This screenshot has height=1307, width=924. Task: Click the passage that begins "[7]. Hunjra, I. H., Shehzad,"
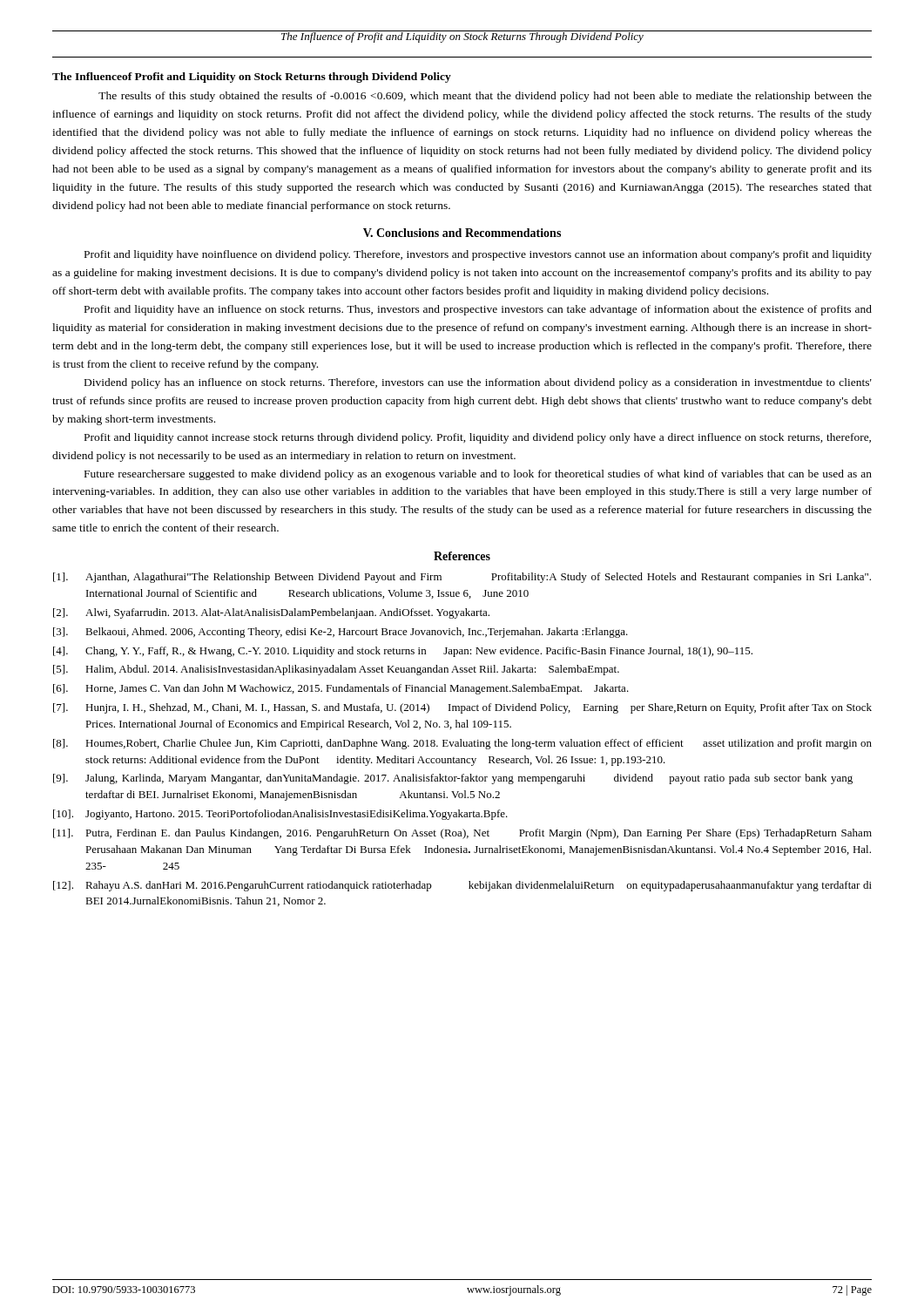(x=462, y=716)
